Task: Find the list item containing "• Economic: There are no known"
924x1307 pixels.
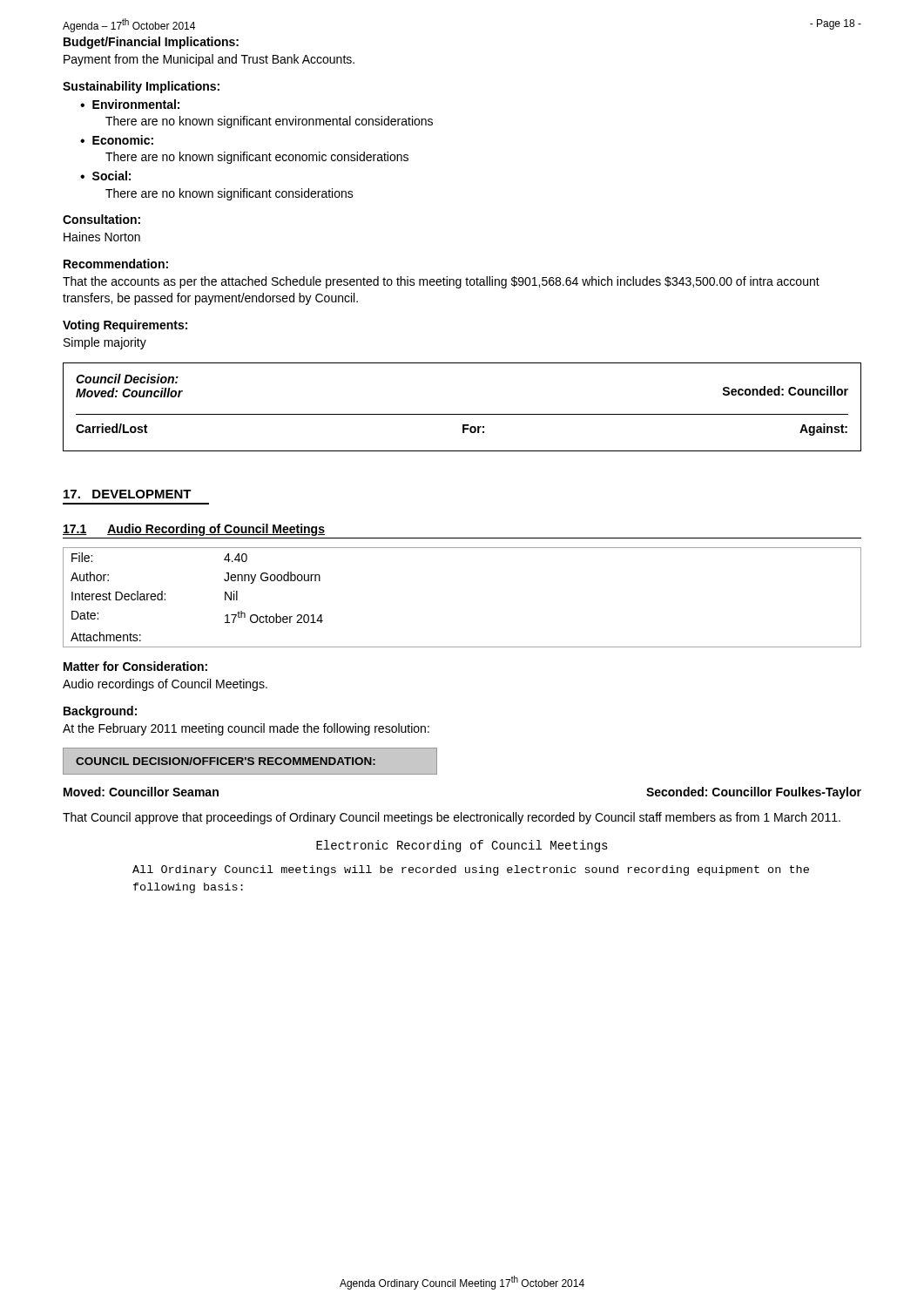Action: (245, 149)
